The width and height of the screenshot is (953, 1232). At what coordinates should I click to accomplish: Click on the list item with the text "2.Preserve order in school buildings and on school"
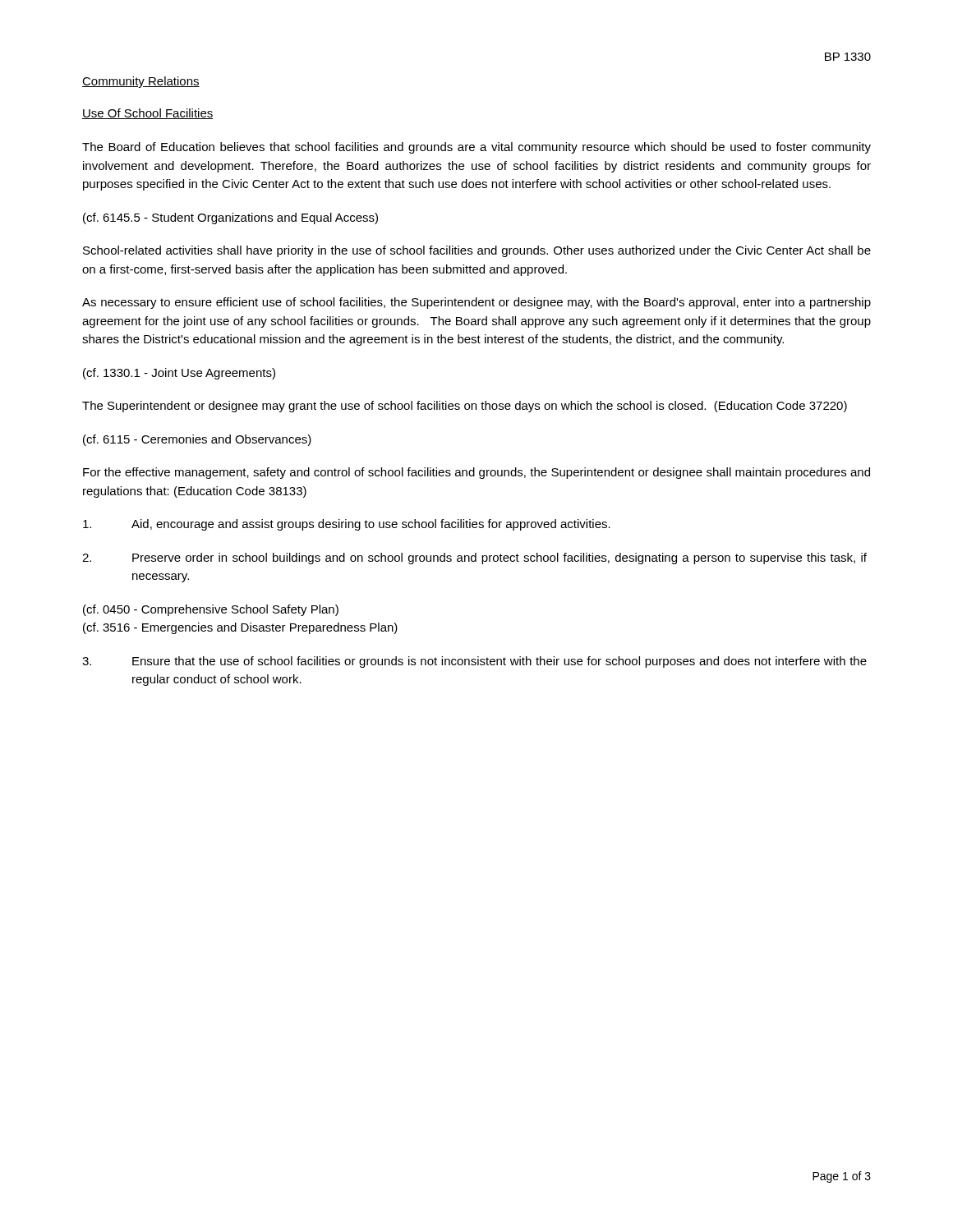click(x=474, y=567)
